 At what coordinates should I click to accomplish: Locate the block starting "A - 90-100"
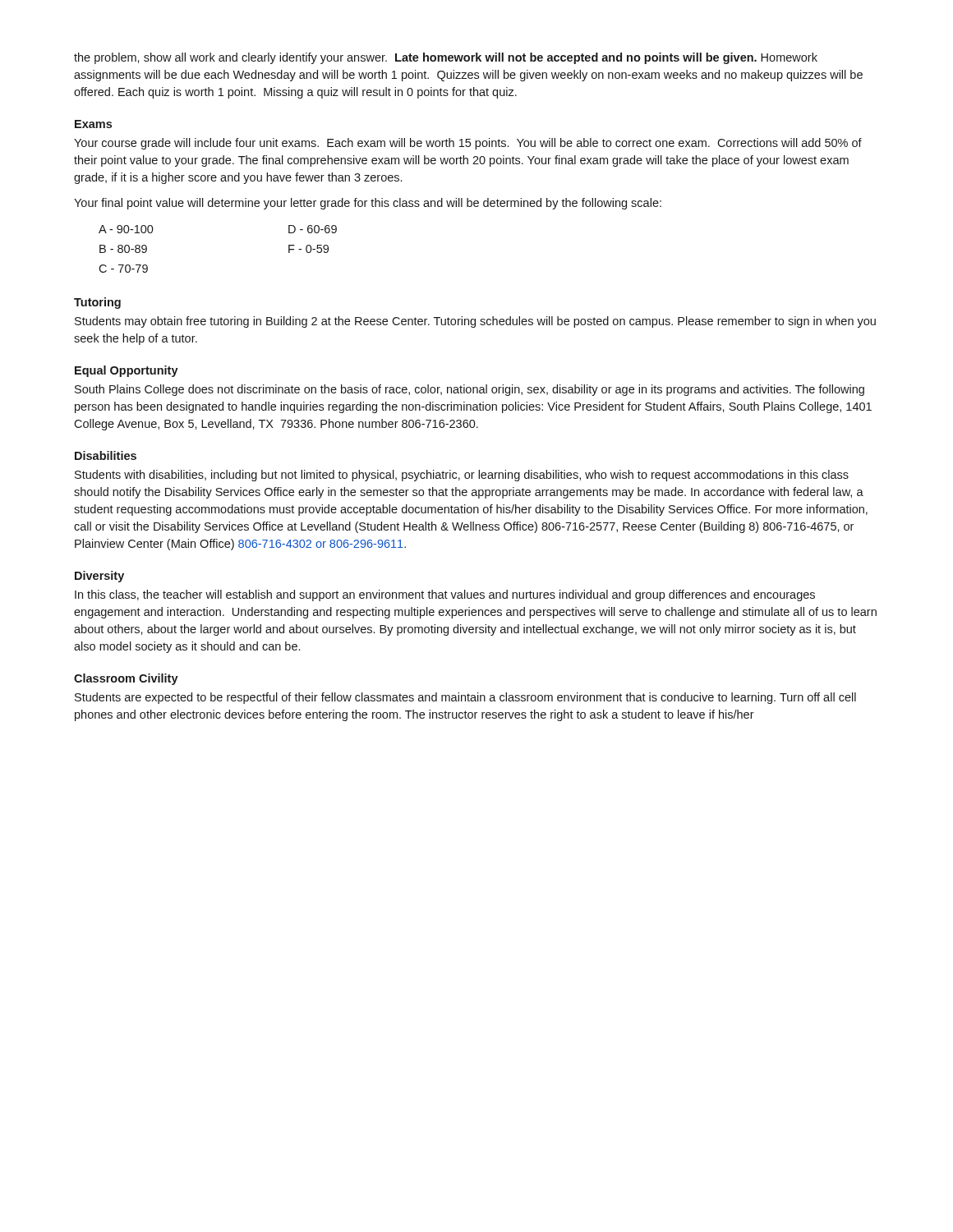click(x=126, y=229)
